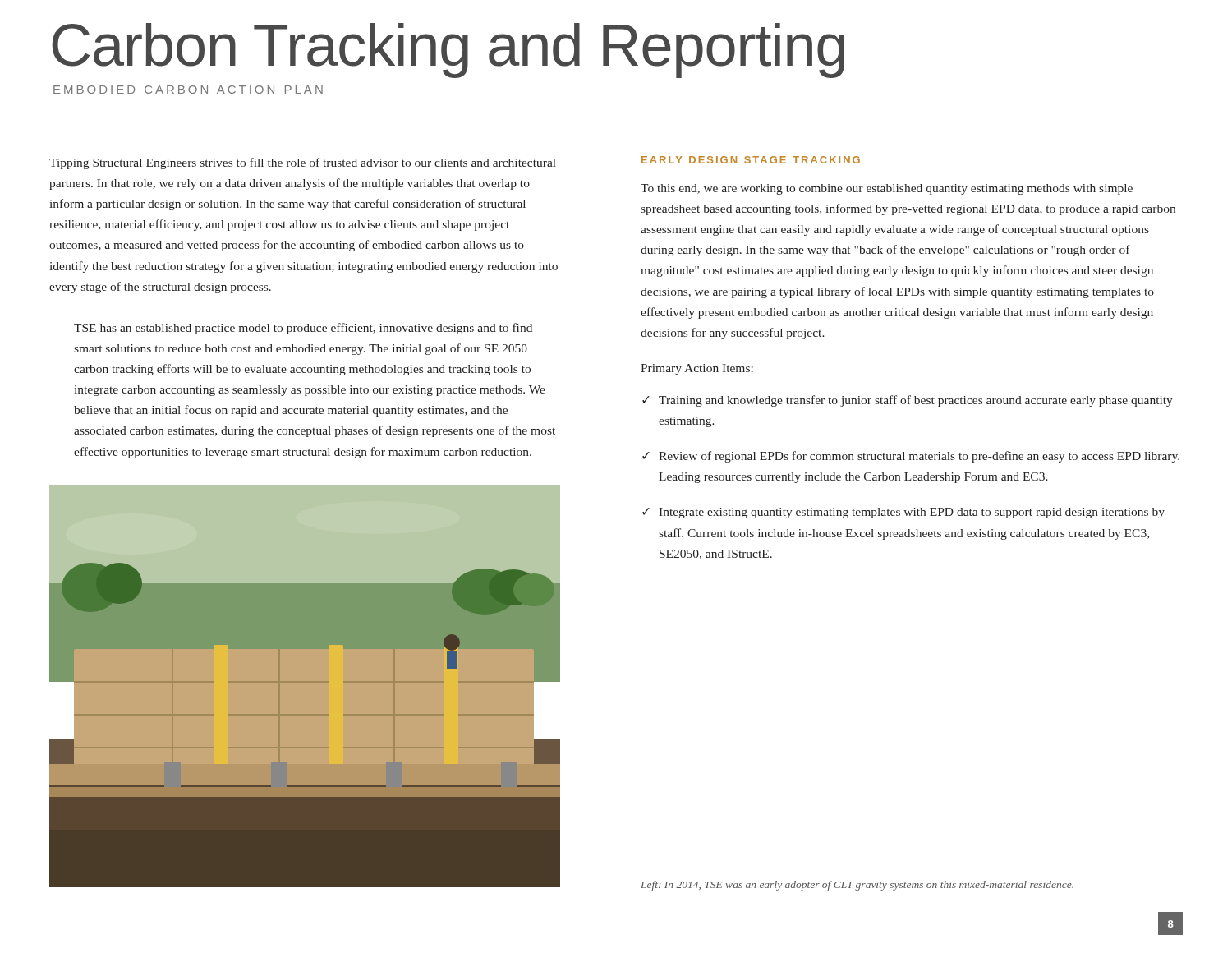Navigate to the region starting "To this end, we are working to"
Image resolution: width=1232 pixels, height=953 pixels.
pos(908,260)
